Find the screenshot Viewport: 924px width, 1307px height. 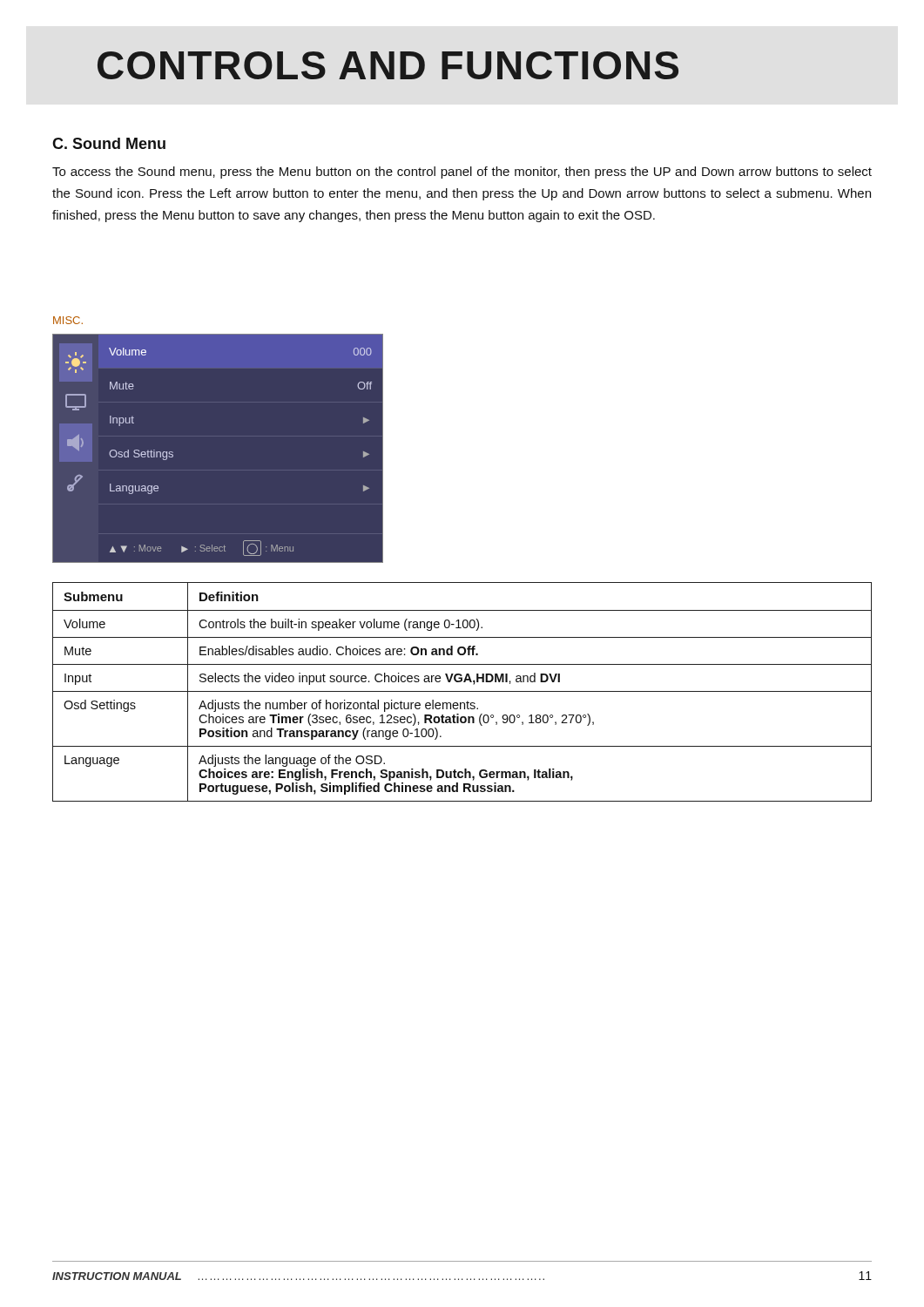(218, 448)
